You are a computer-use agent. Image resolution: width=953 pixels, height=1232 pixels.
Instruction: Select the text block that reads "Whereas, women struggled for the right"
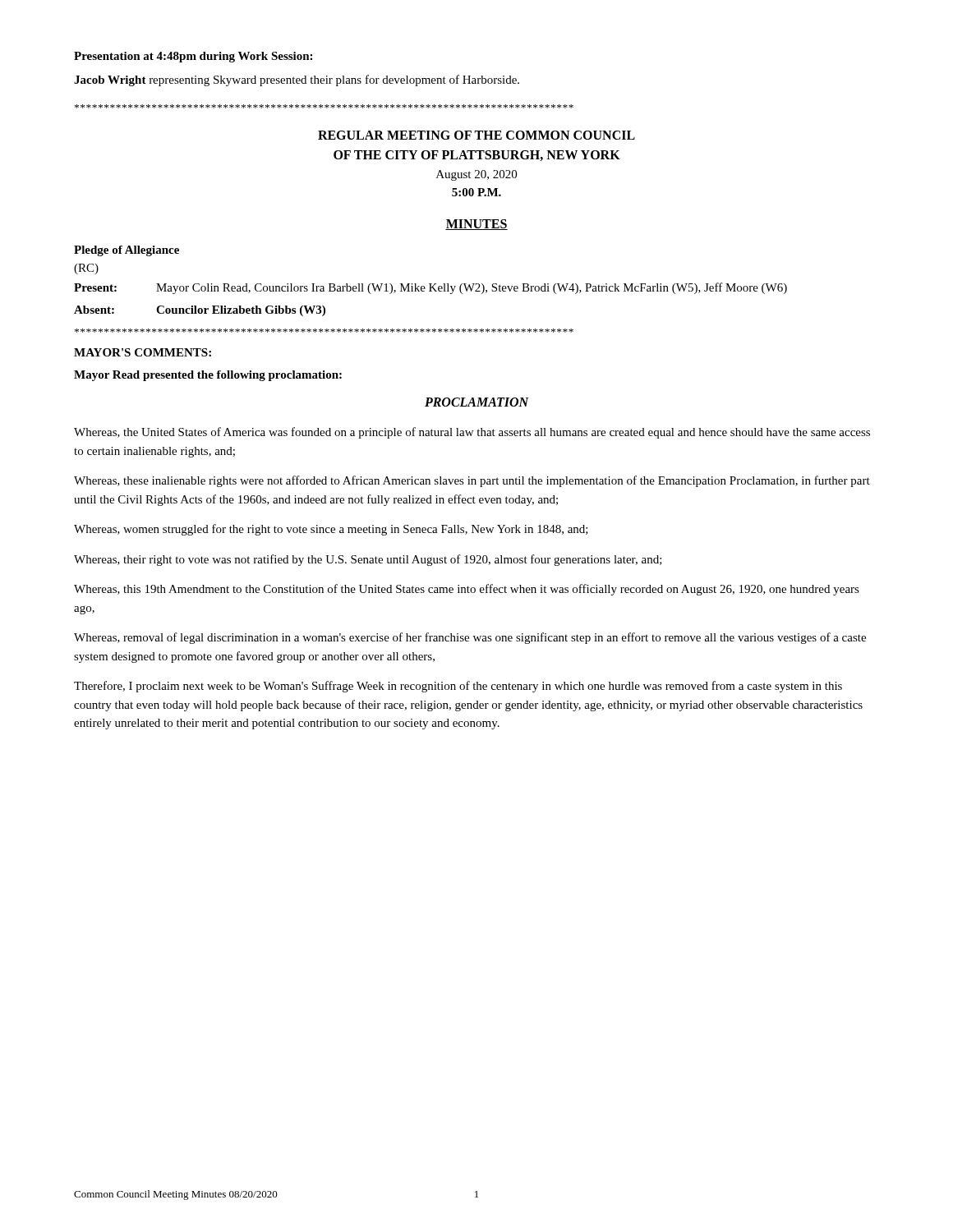331,529
